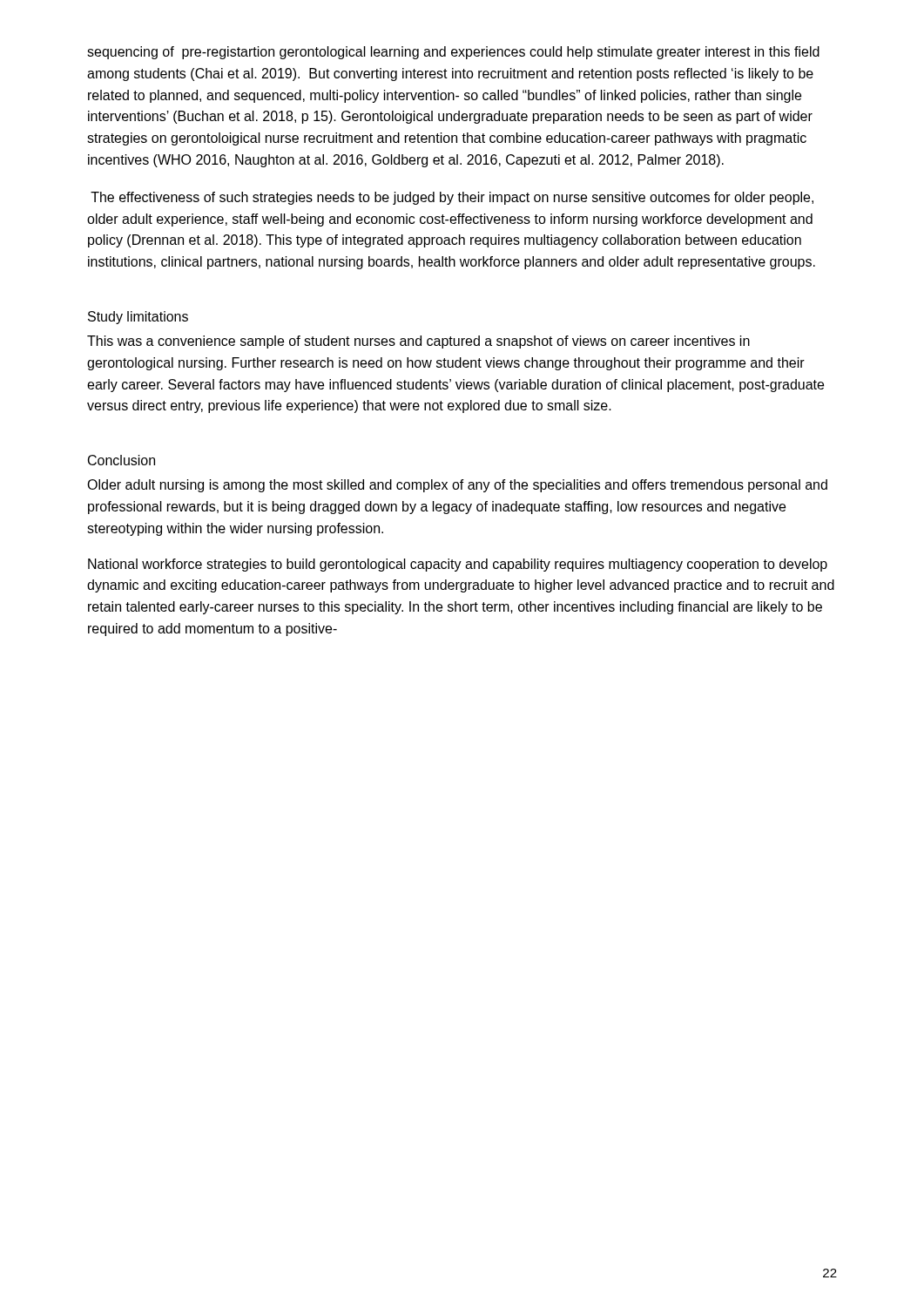Point to the text block starting "Older adult nursing"
Screen dimensions: 1307x924
click(x=458, y=507)
